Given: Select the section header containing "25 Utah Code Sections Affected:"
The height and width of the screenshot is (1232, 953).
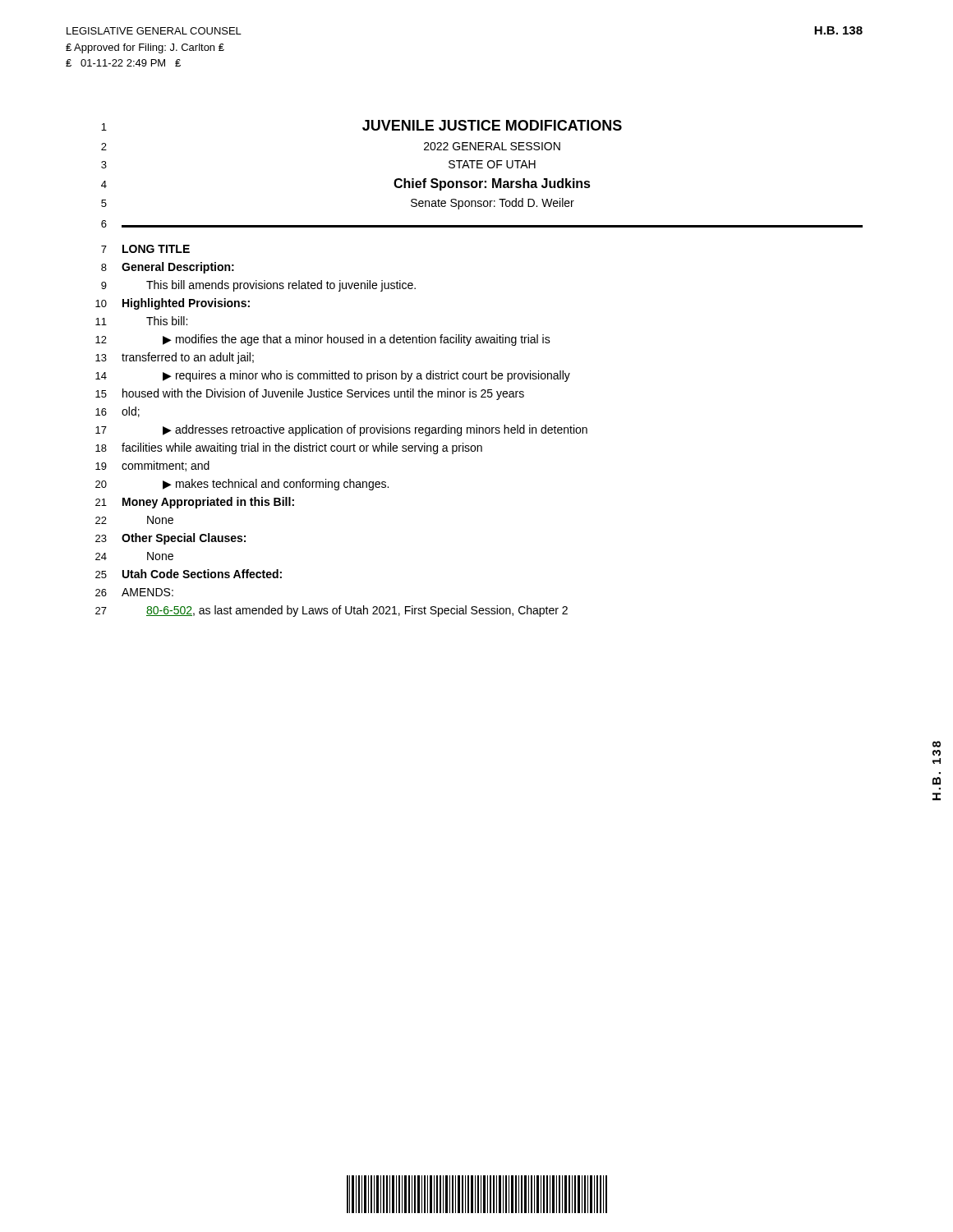Looking at the screenshot, I should click(189, 574).
